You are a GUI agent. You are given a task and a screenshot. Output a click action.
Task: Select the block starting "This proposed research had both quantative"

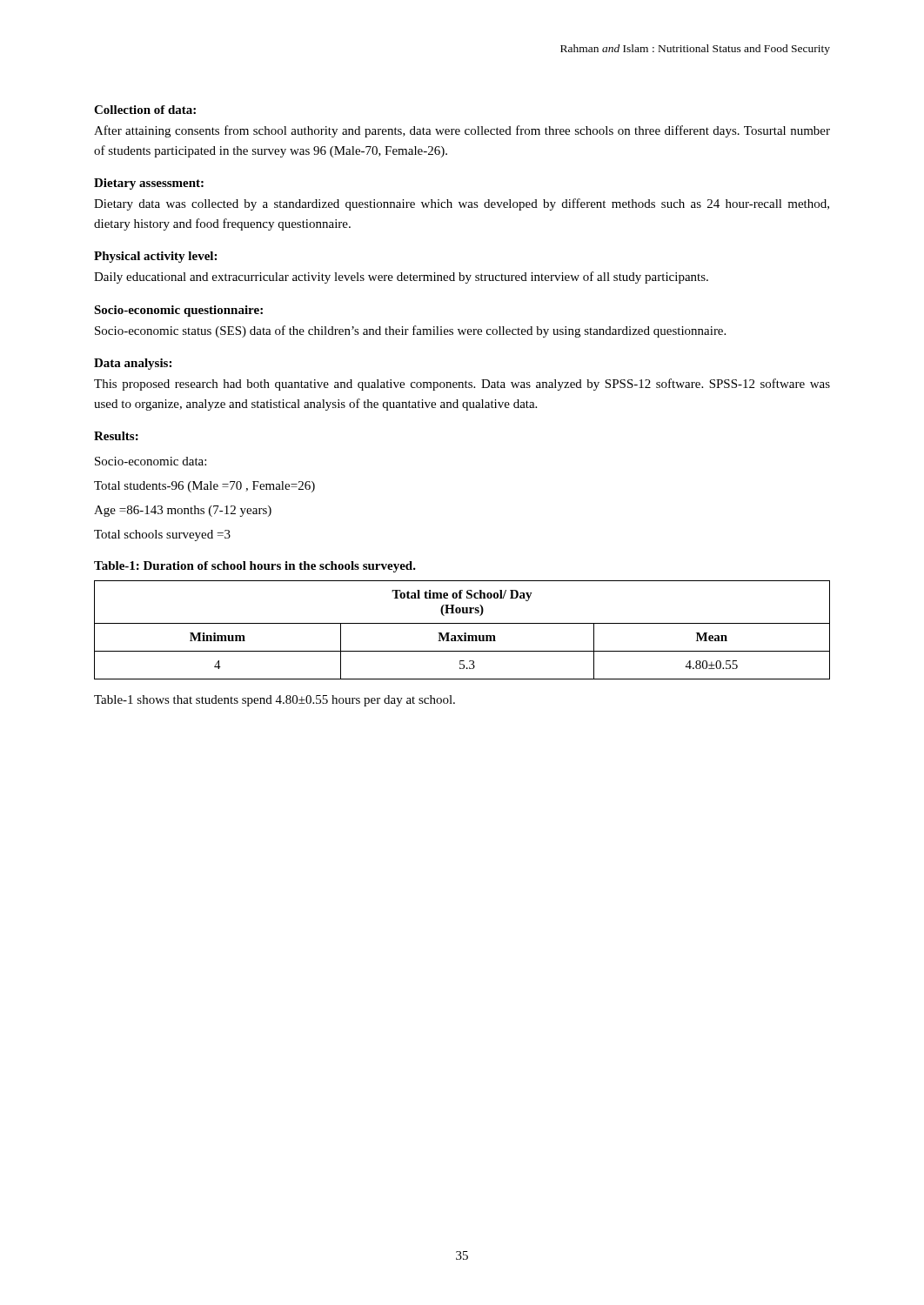click(462, 393)
